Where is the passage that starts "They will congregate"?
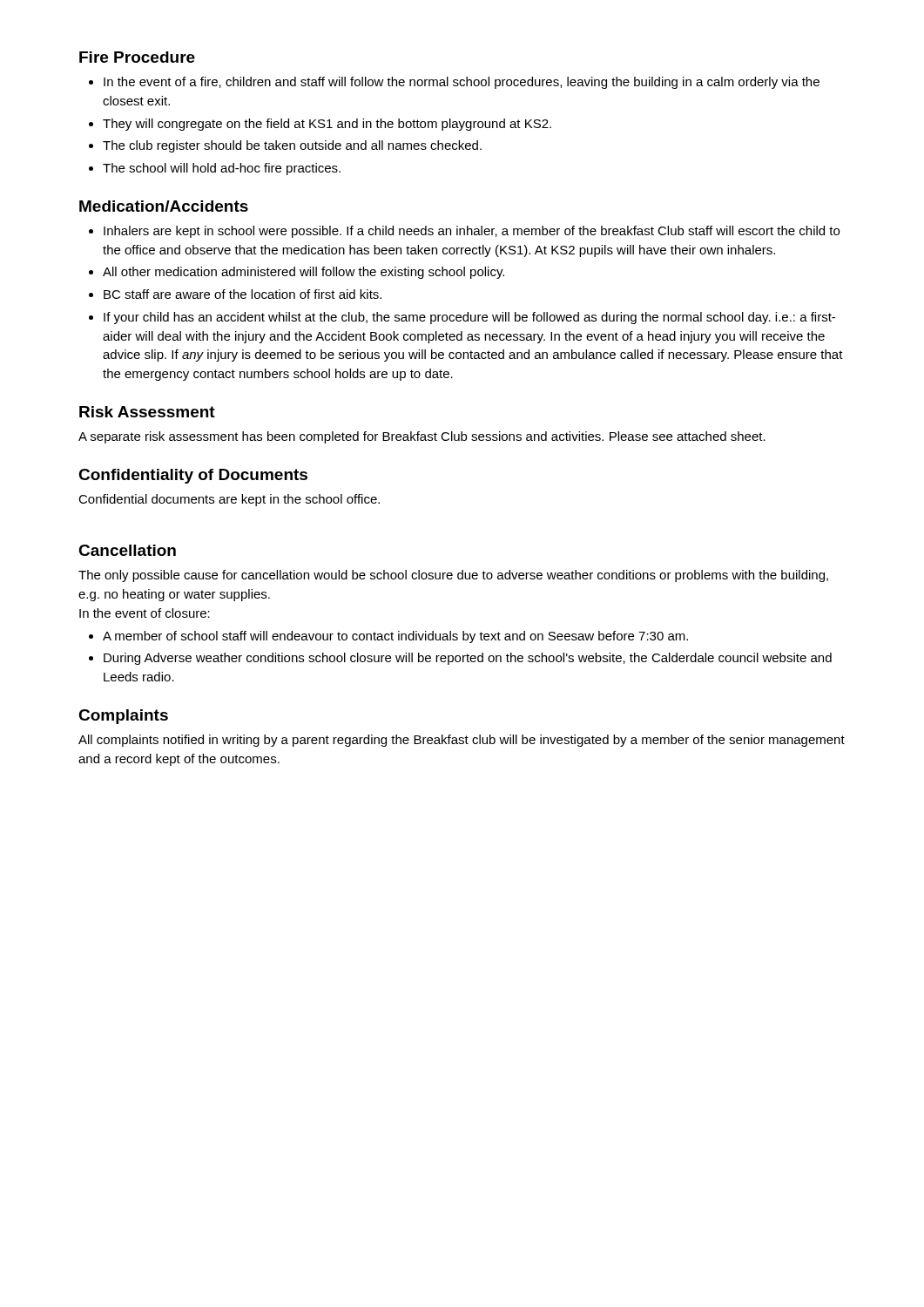924x1307 pixels. pos(328,123)
